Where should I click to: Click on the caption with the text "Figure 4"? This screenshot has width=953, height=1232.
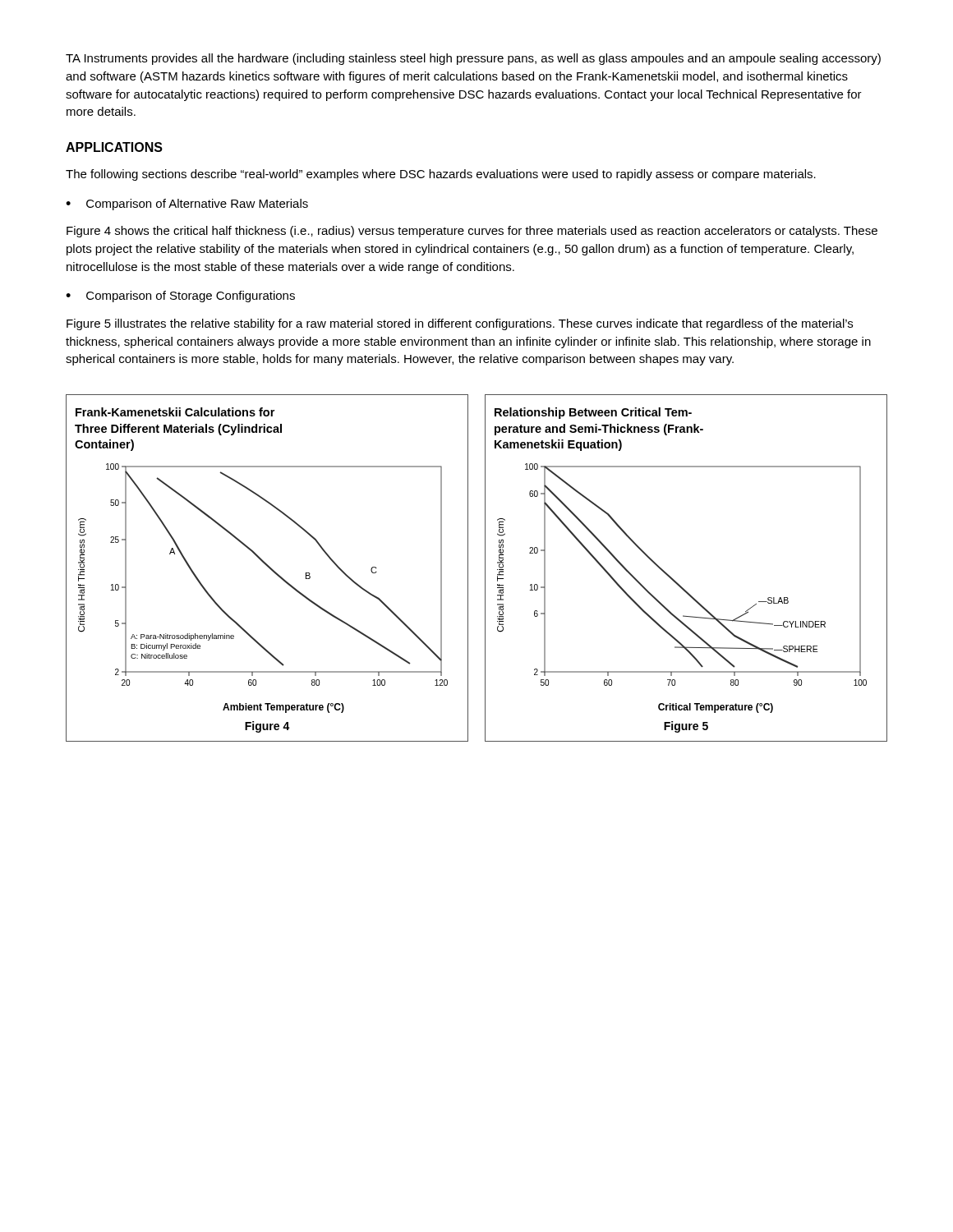[267, 726]
